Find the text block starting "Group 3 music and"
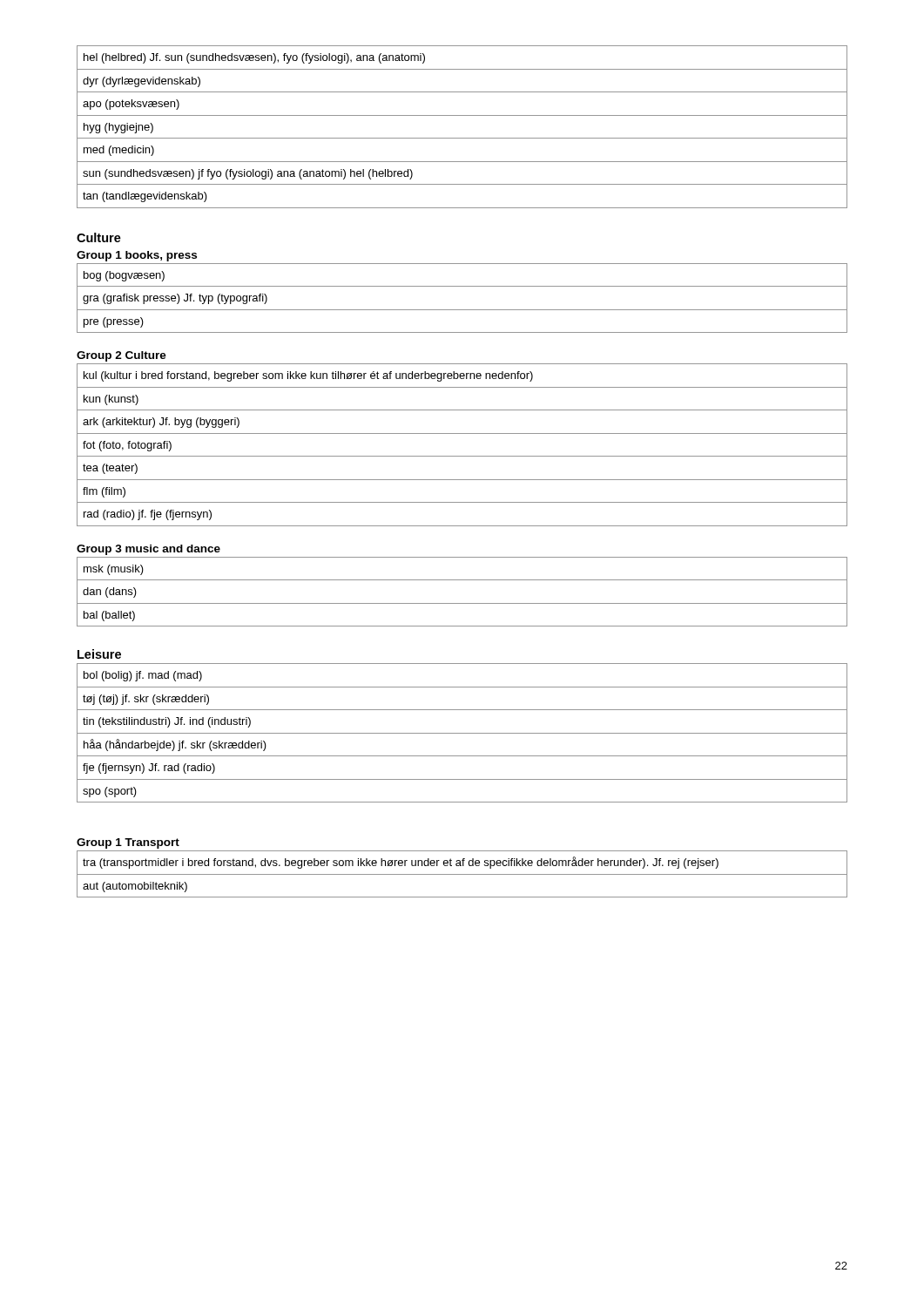 pyautogui.click(x=148, y=548)
